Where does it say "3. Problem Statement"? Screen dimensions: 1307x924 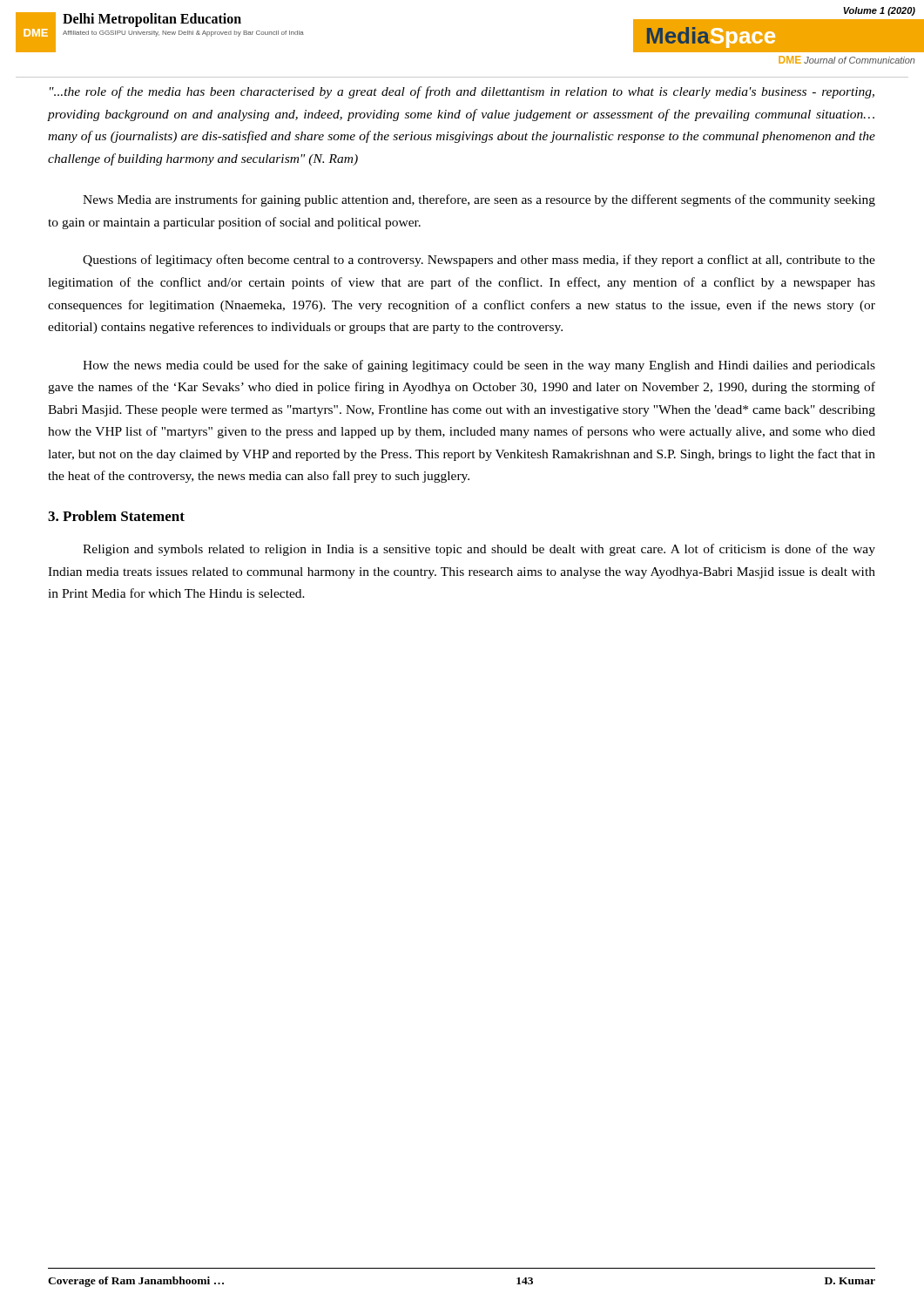[116, 516]
